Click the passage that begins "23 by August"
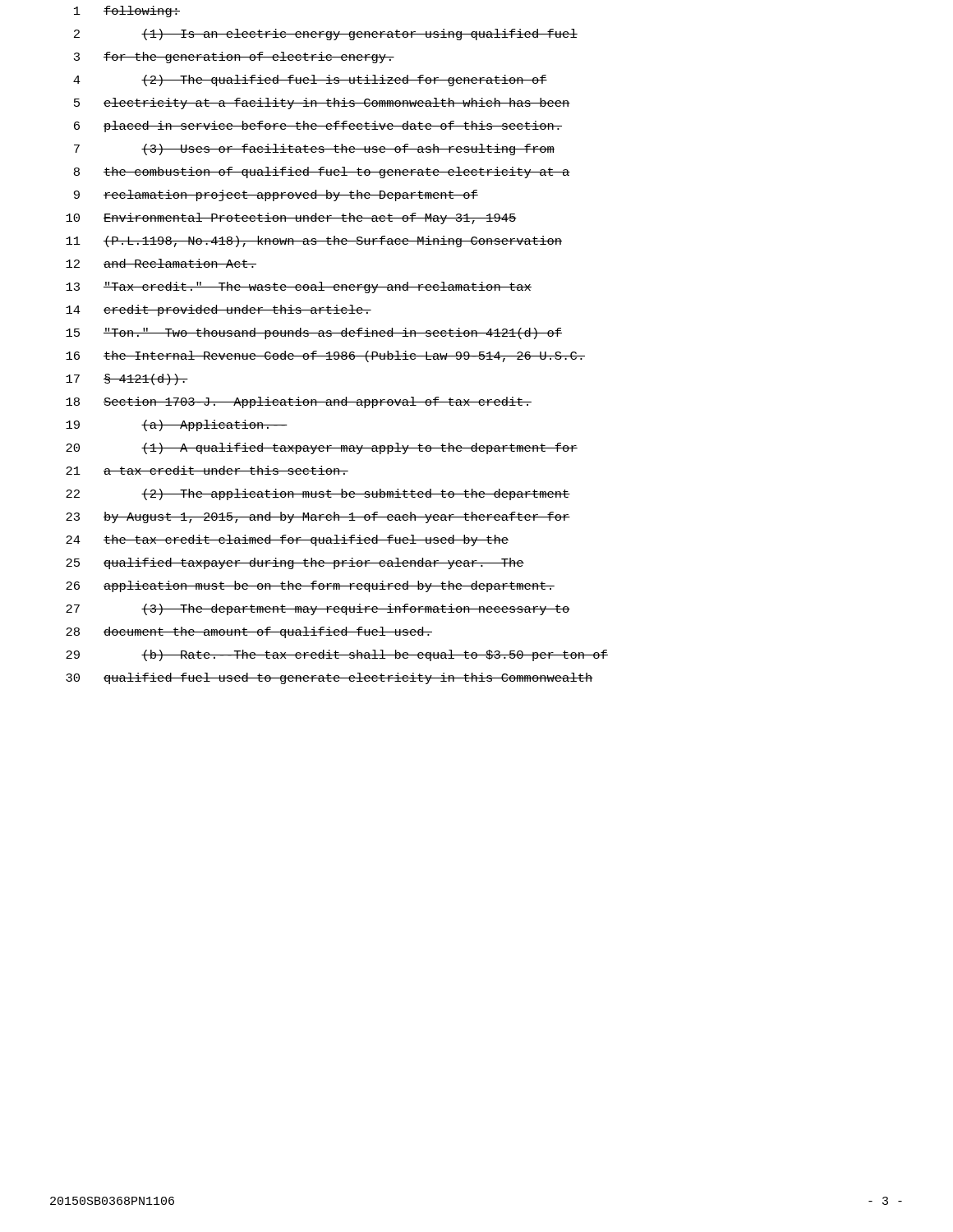 (476, 517)
